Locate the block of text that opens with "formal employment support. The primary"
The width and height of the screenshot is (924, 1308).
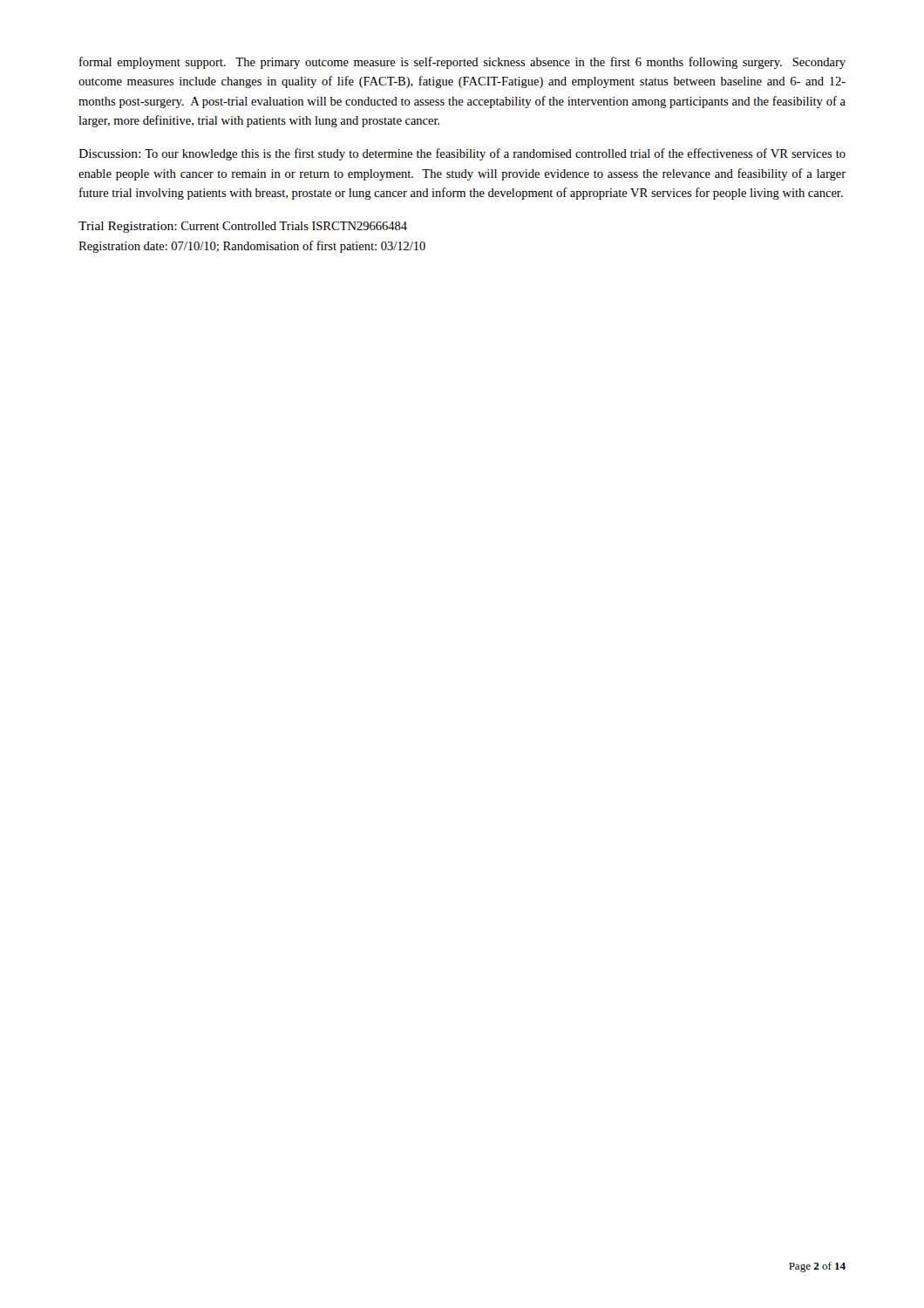click(x=462, y=91)
